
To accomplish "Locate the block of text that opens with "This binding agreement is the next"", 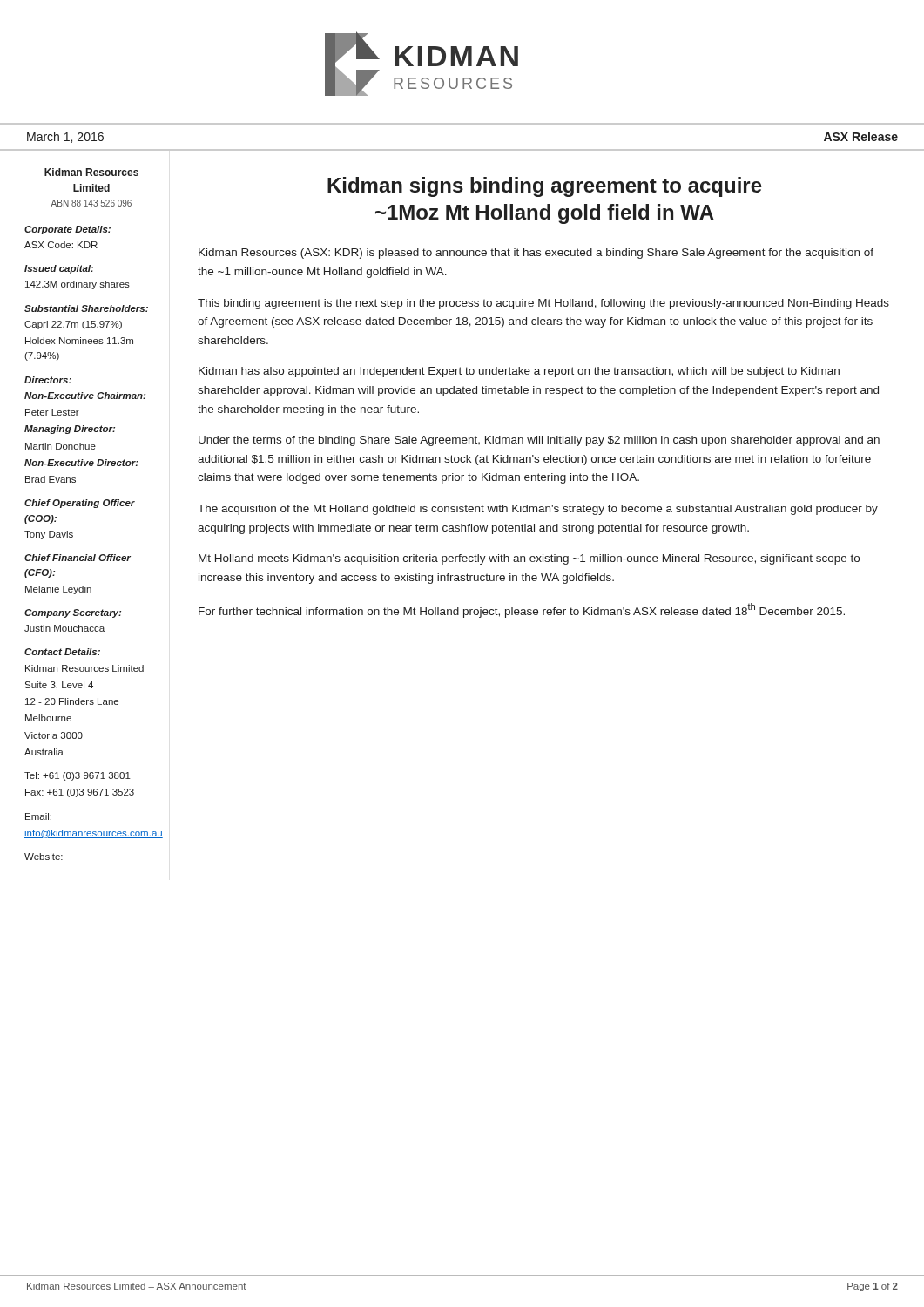I will click(x=544, y=322).
